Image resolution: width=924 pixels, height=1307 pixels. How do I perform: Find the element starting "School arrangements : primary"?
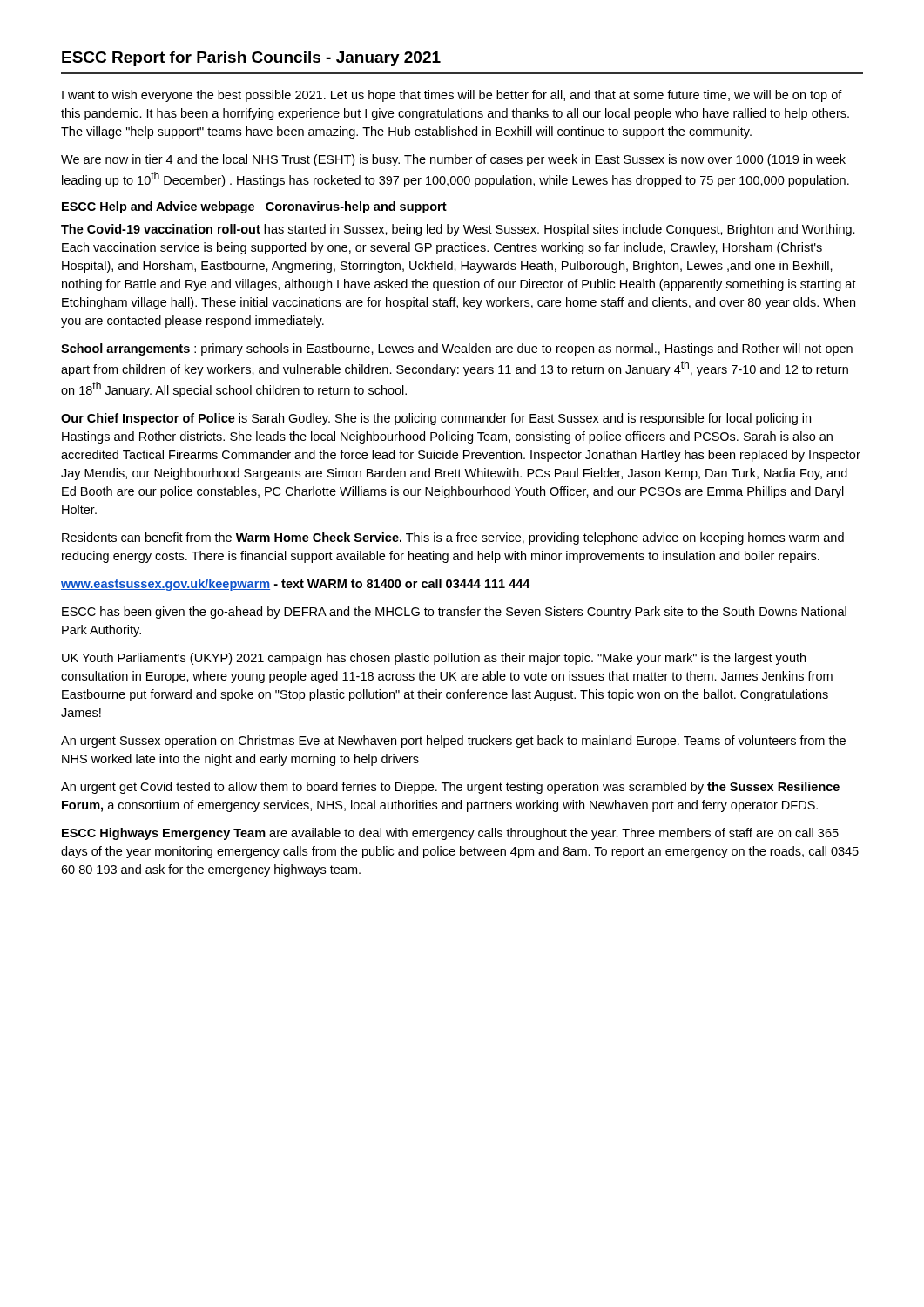457,369
